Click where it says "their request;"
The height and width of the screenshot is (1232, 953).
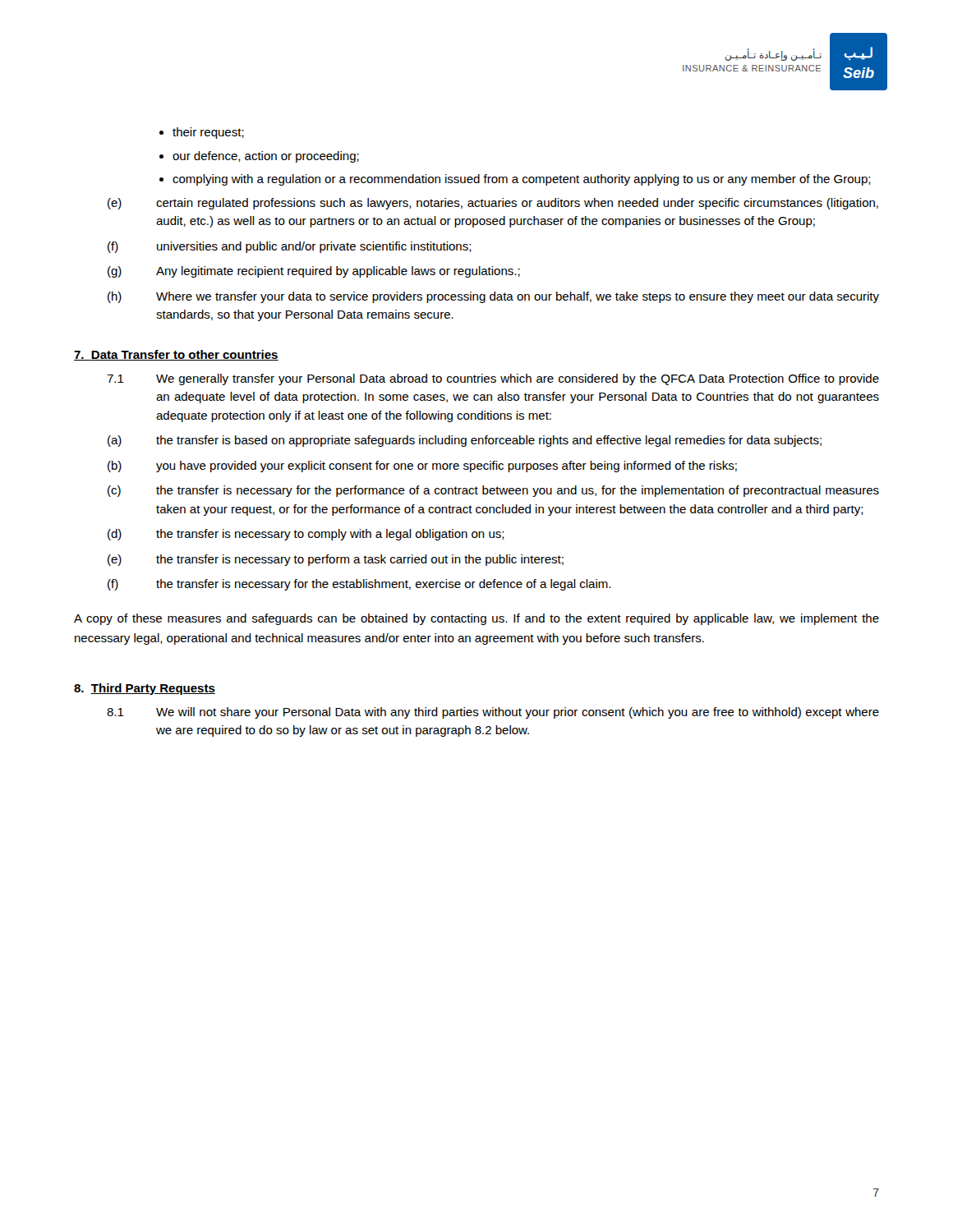pos(208,133)
